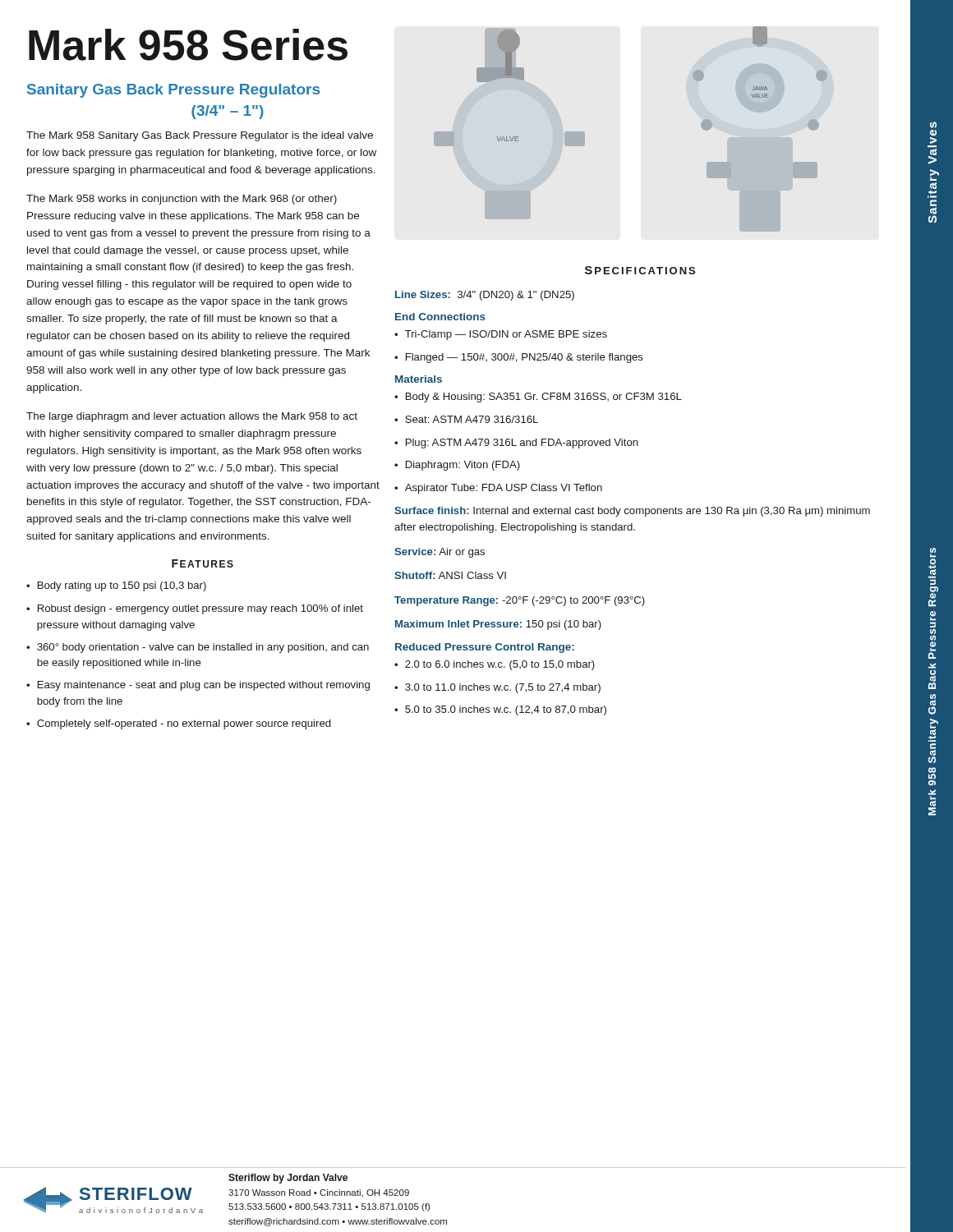This screenshot has width=953, height=1232.
Task: Locate the text containing "Line Sizes: 3/4" (DN20) & 1" (DN25)"
Action: [485, 294]
